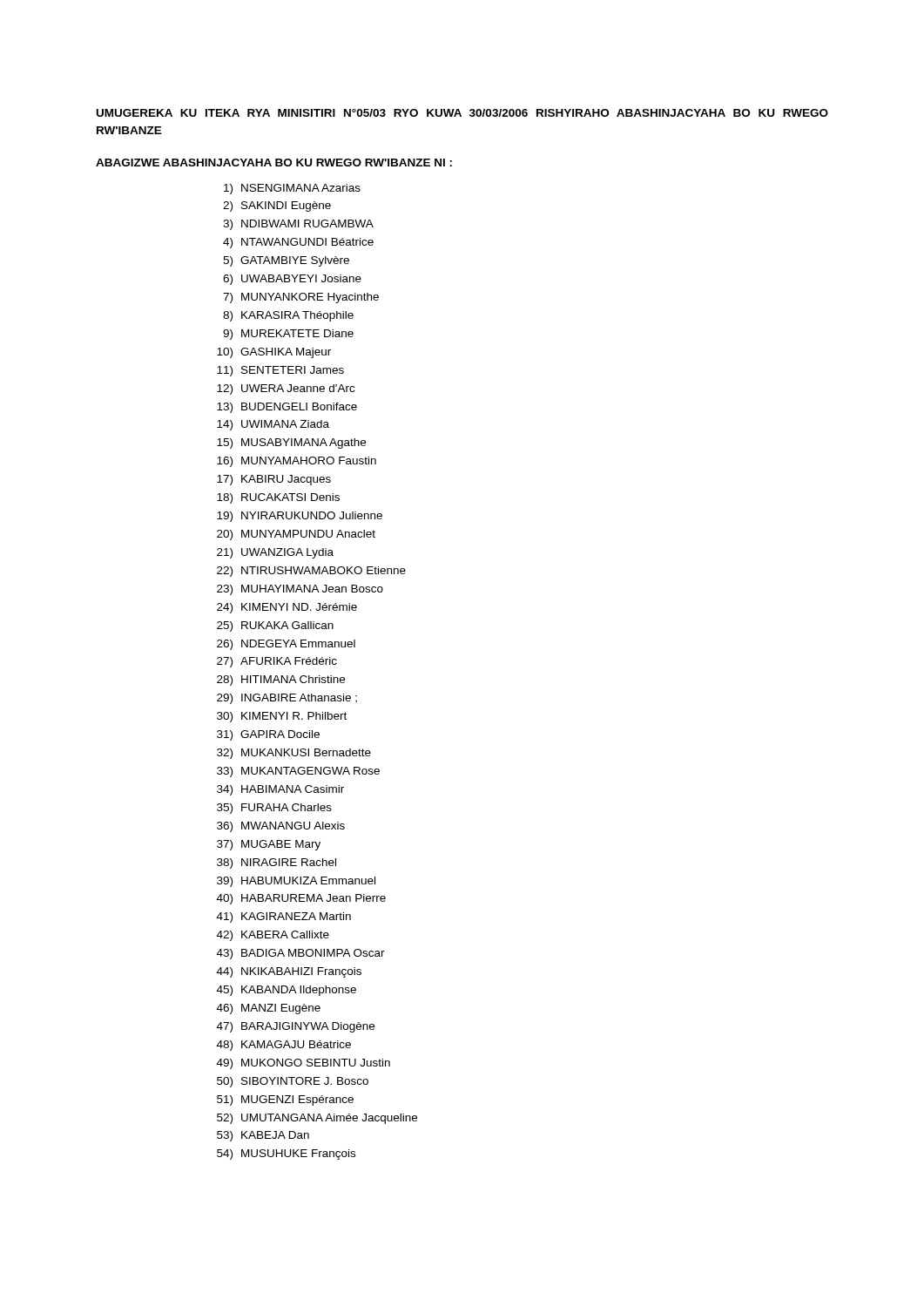Select the list item containing "19)NYIRARUKUNDO Julienne"
This screenshot has width=924, height=1307.
pos(292,516)
